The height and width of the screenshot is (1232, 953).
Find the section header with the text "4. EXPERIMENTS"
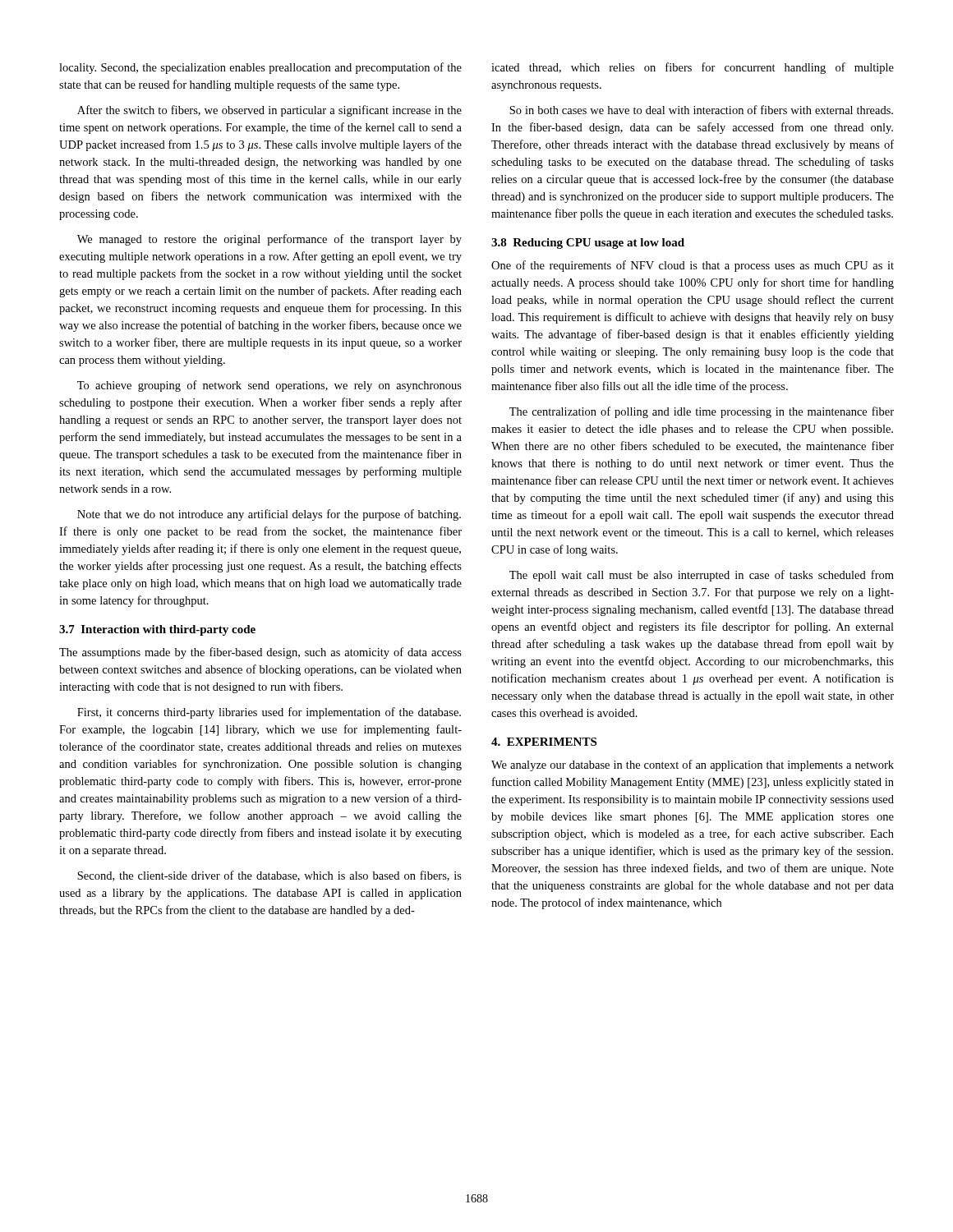coord(544,742)
